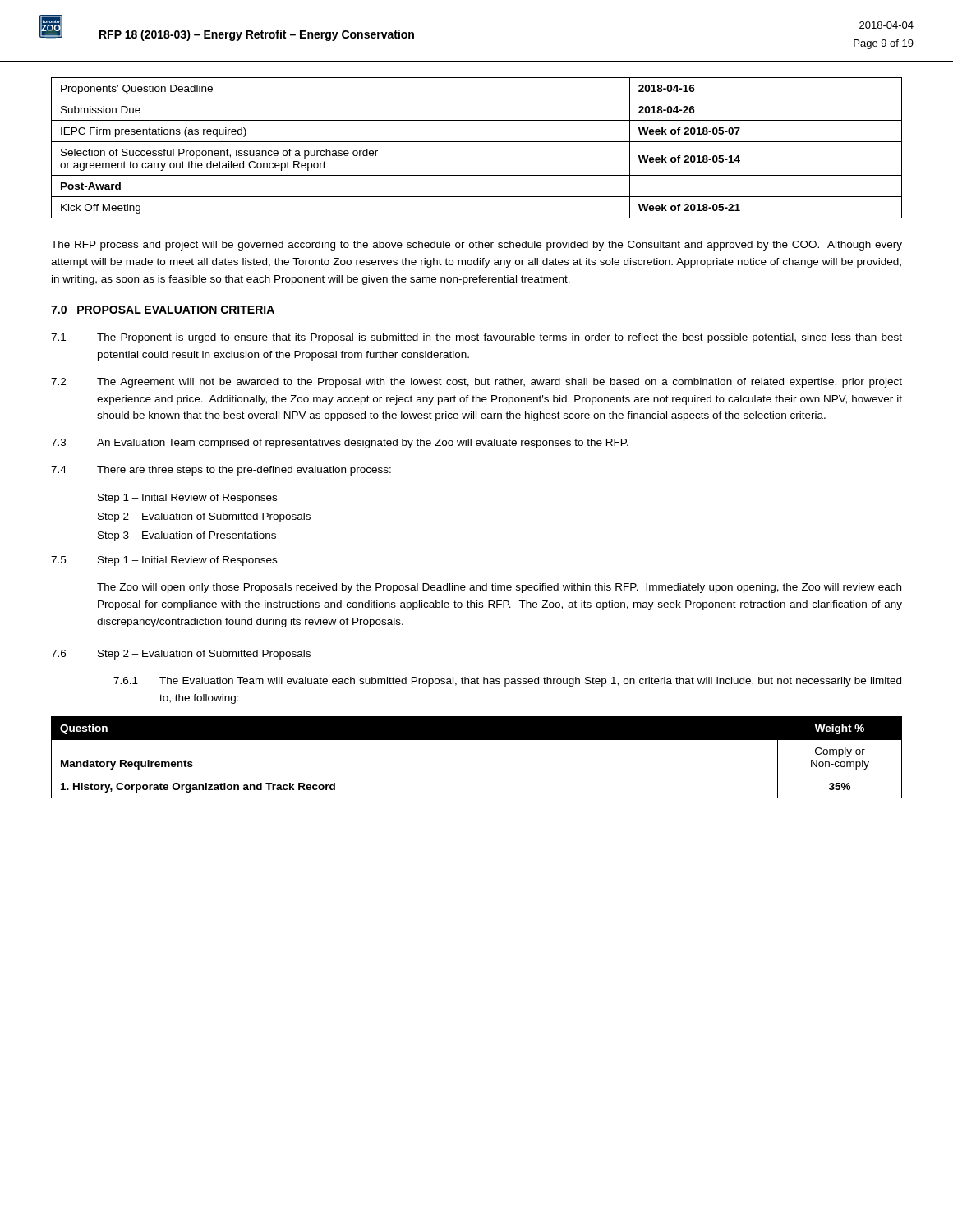Select the list item containing "7.6 Step 2 – Evaluation"
The height and width of the screenshot is (1232, 953).
181,655
